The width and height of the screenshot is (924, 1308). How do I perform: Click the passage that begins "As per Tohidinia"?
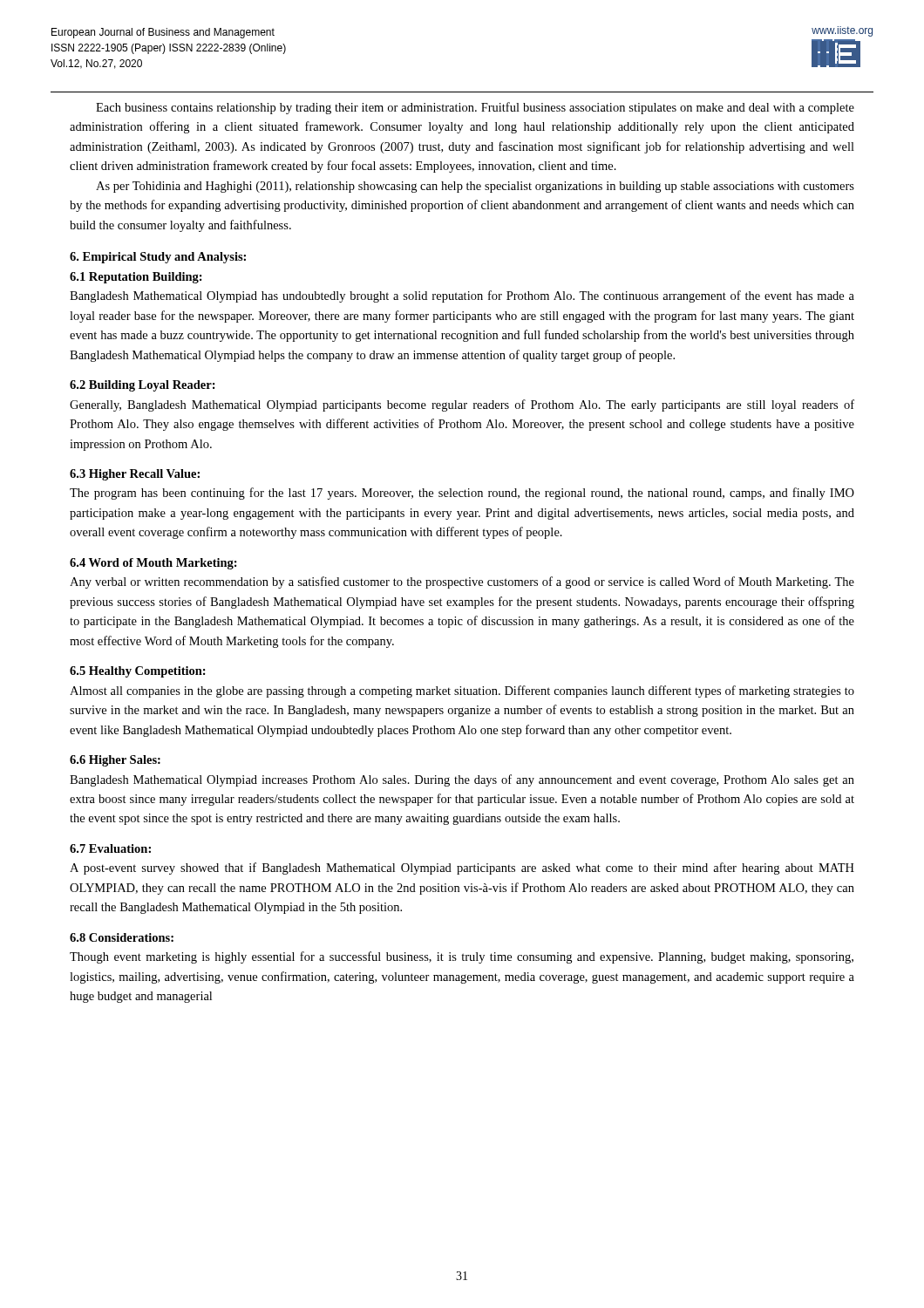[462, 205]
